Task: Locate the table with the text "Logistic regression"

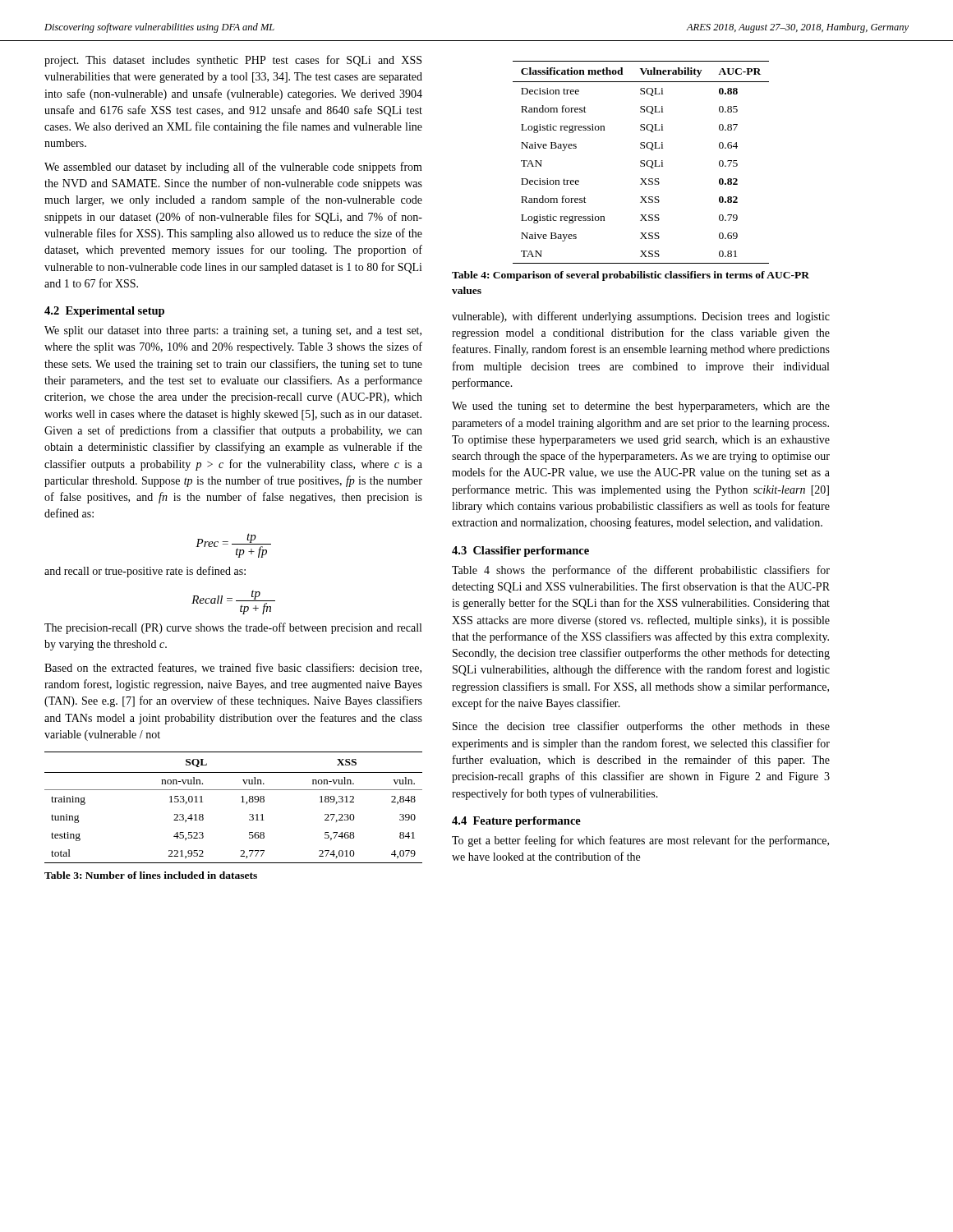Action: [641, 162]
